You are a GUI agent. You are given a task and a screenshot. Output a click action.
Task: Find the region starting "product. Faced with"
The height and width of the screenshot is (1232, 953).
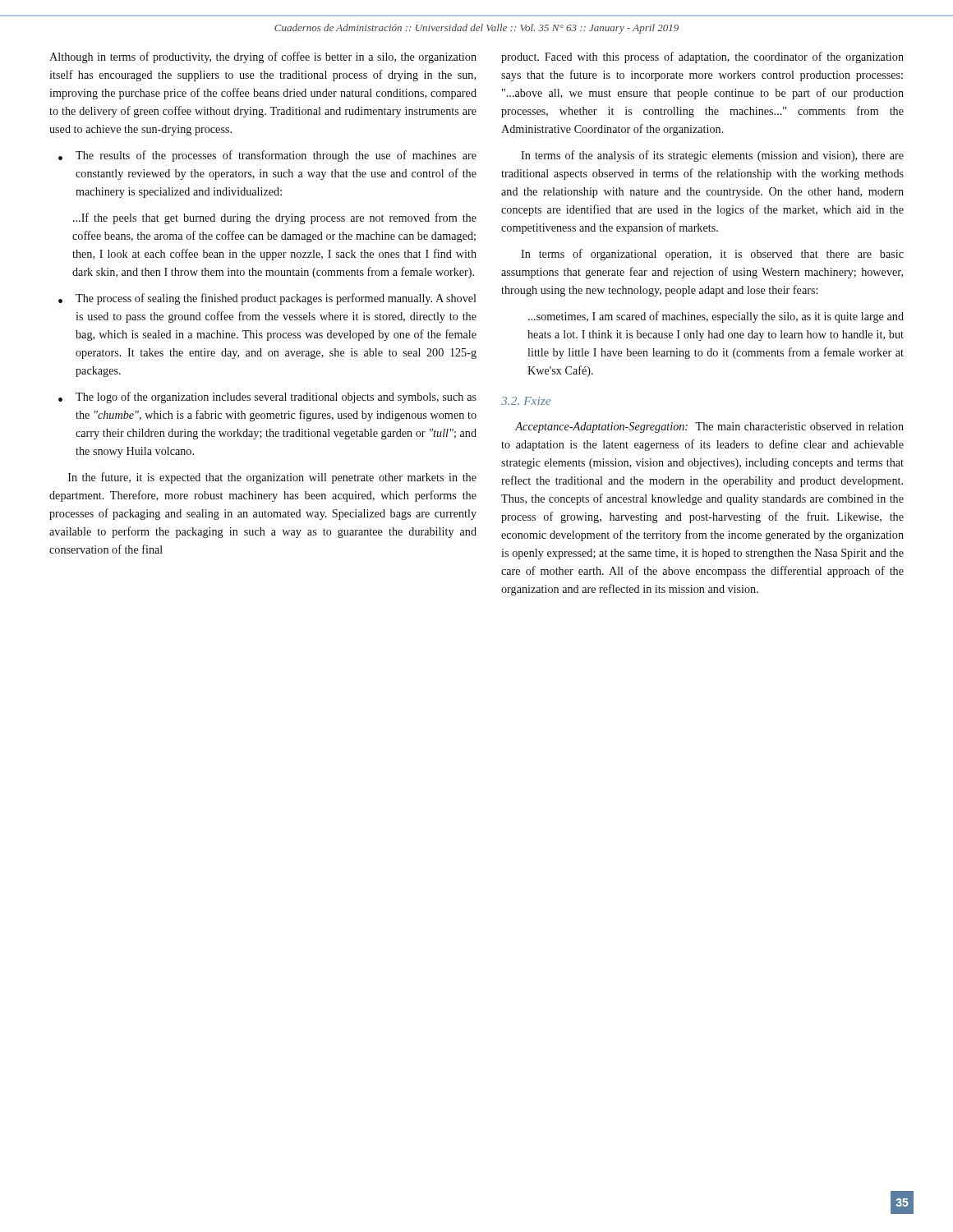click(702, 93)
